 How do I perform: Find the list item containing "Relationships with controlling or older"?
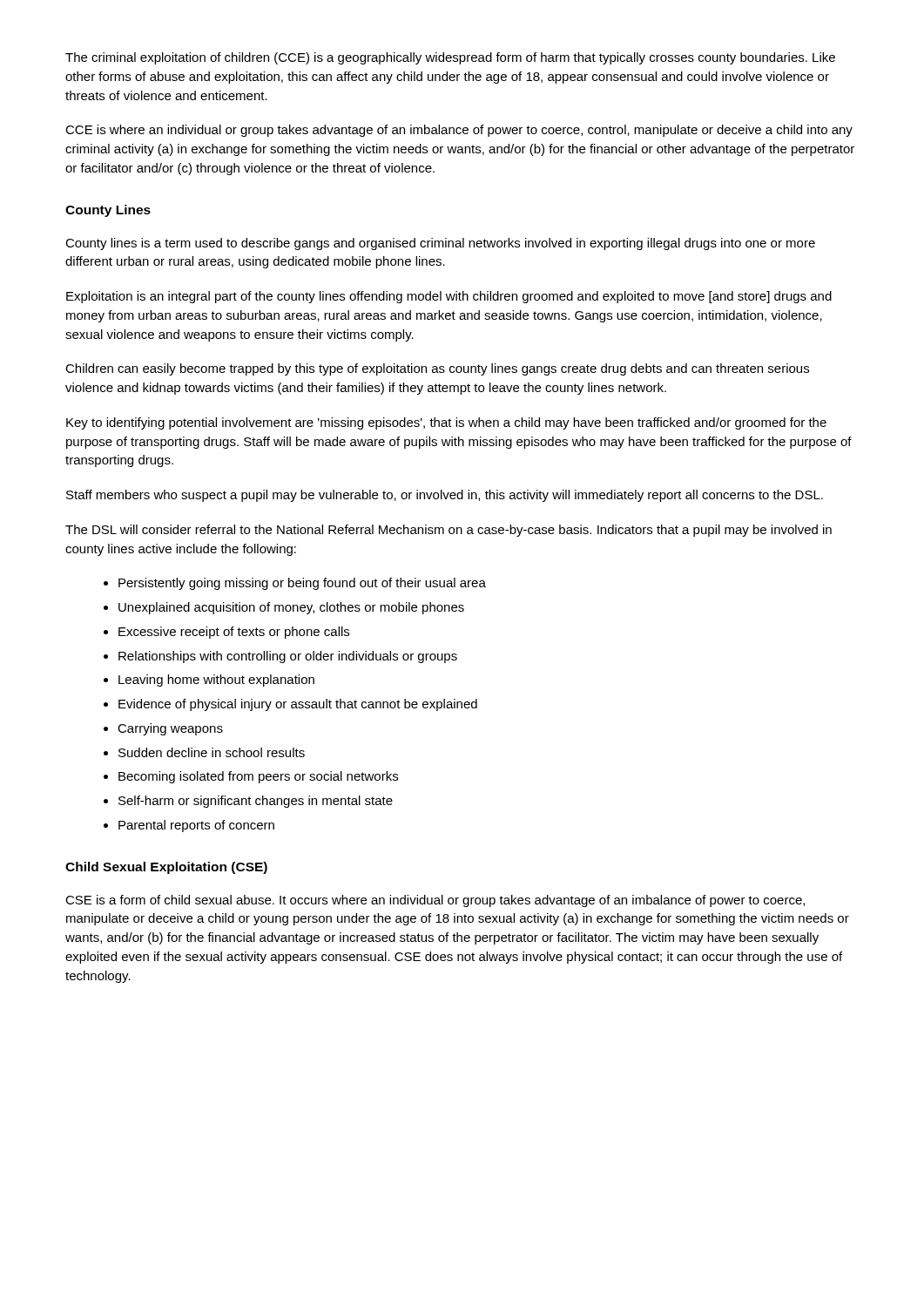click(287, 655)
